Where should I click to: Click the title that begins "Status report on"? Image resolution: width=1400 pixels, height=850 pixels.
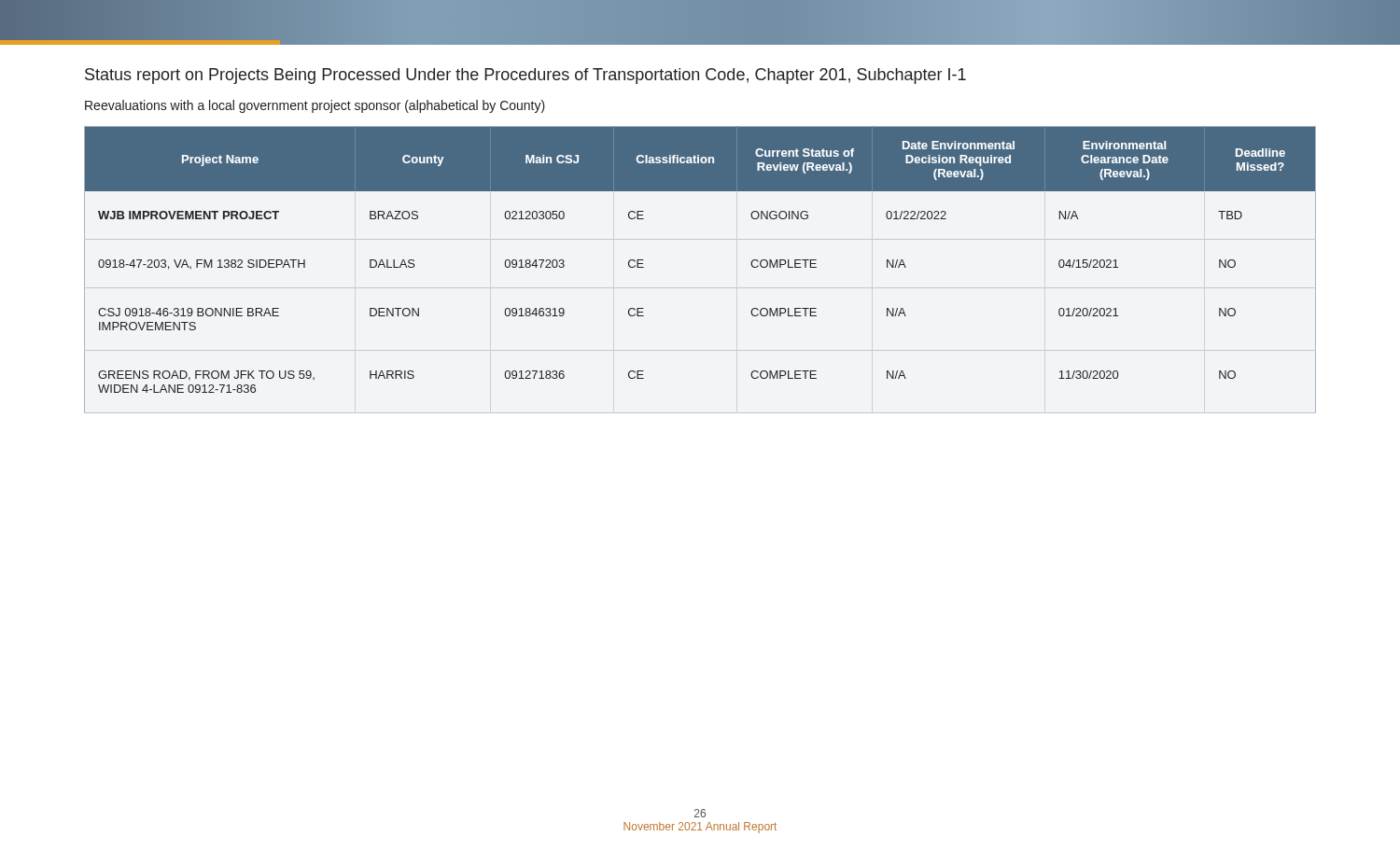click(x=525, y=75)
